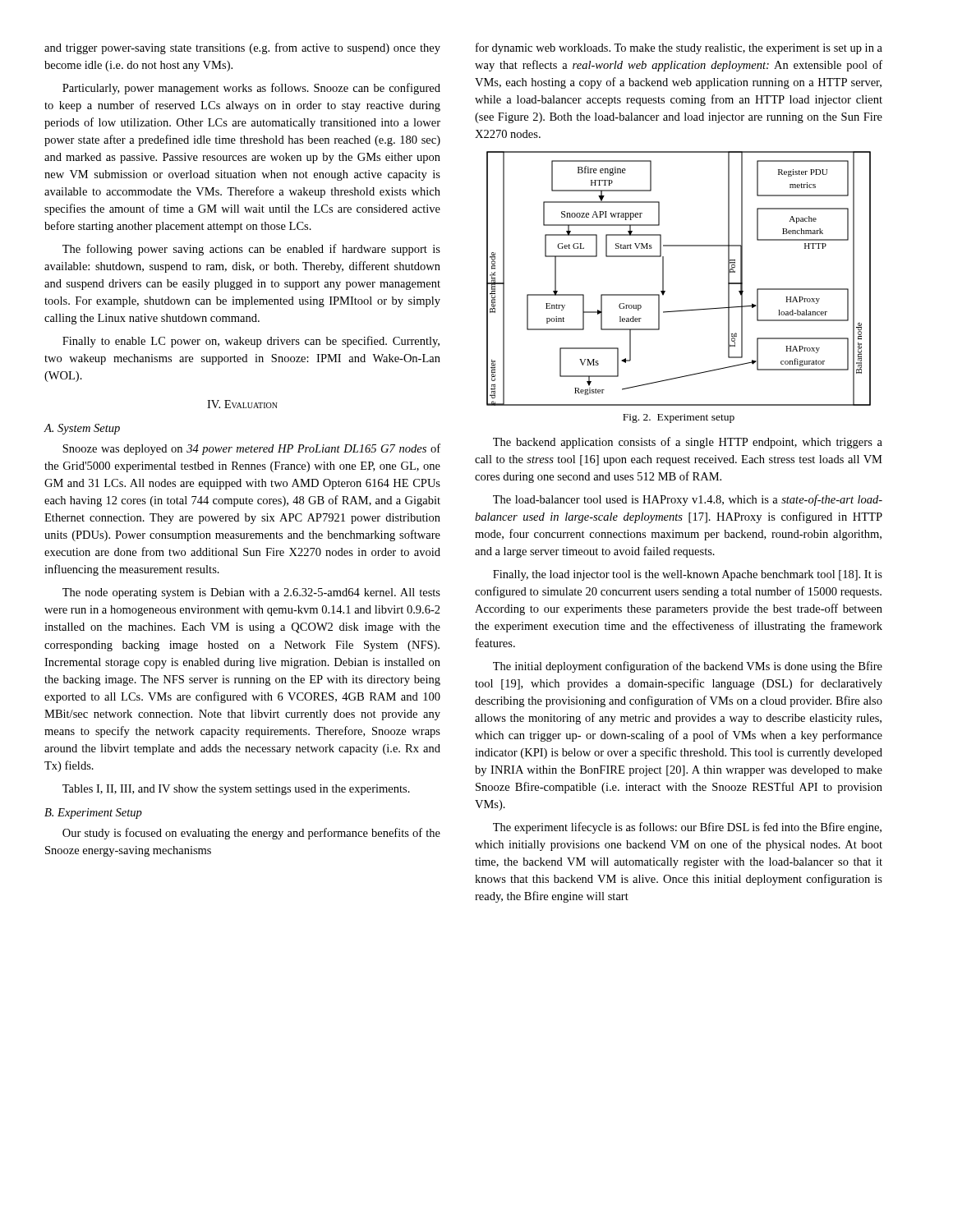Locate the text block containing "Our study is focused on evaluating"

click(x=242, y=842)
